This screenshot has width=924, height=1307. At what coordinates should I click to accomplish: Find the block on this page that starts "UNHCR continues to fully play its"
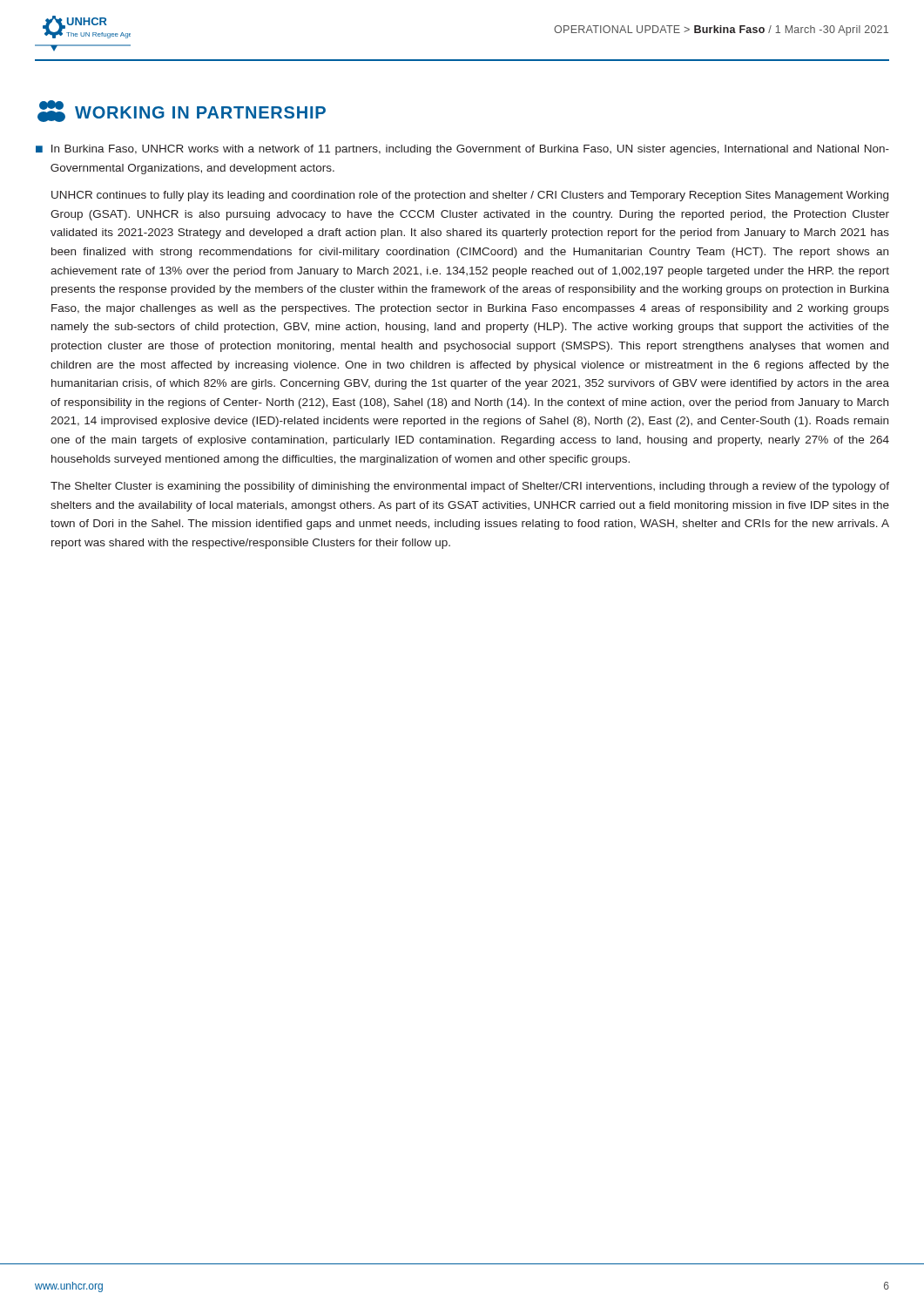pos(470,327)
